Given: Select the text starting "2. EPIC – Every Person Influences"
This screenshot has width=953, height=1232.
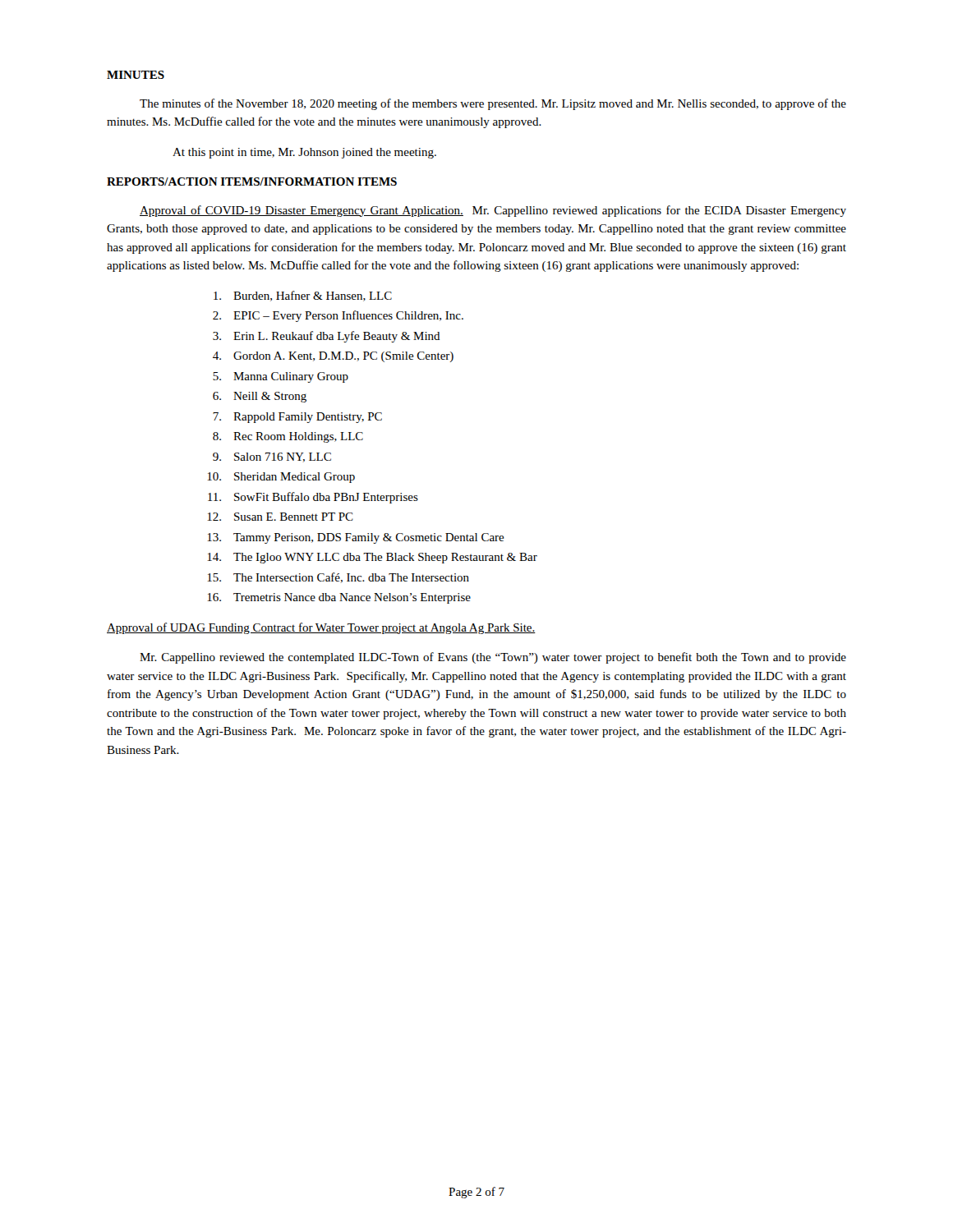Looking at the screenshot, I should tap(338, 316).
